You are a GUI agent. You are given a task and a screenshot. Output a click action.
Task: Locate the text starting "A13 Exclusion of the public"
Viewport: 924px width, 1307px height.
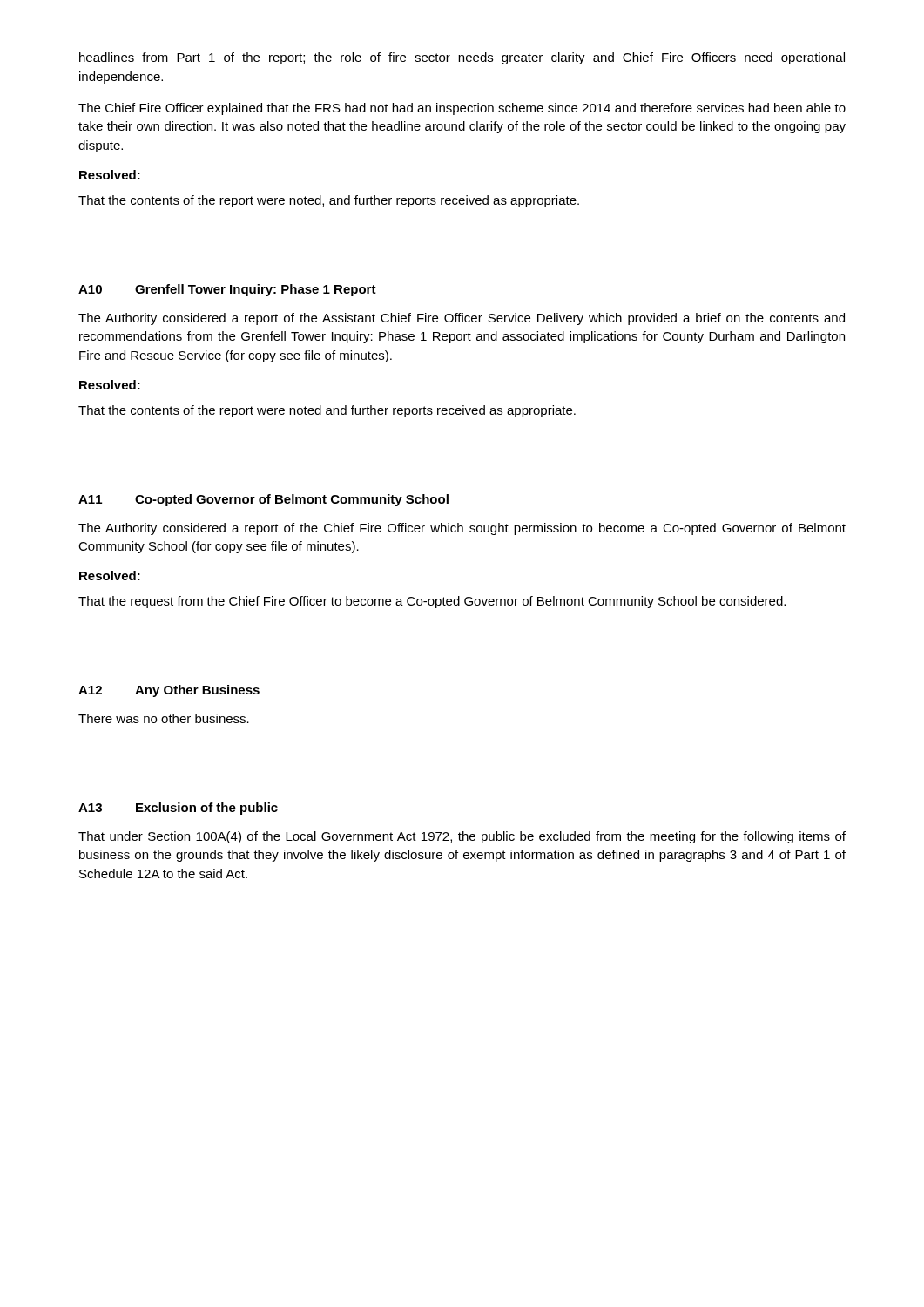178,807
